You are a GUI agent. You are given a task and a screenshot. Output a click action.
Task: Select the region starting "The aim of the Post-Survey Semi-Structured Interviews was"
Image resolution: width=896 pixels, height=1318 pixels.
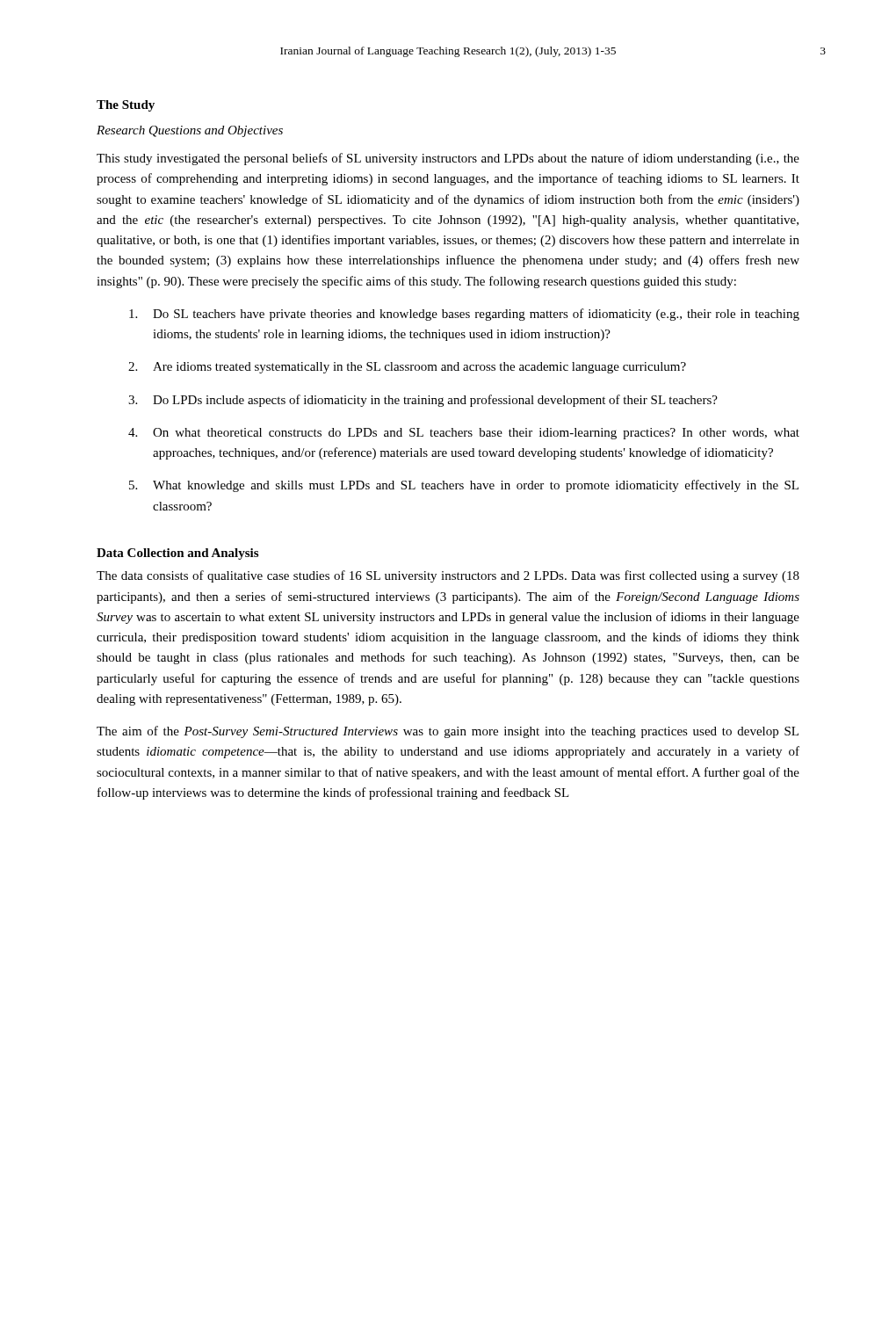tap(448, 762)
